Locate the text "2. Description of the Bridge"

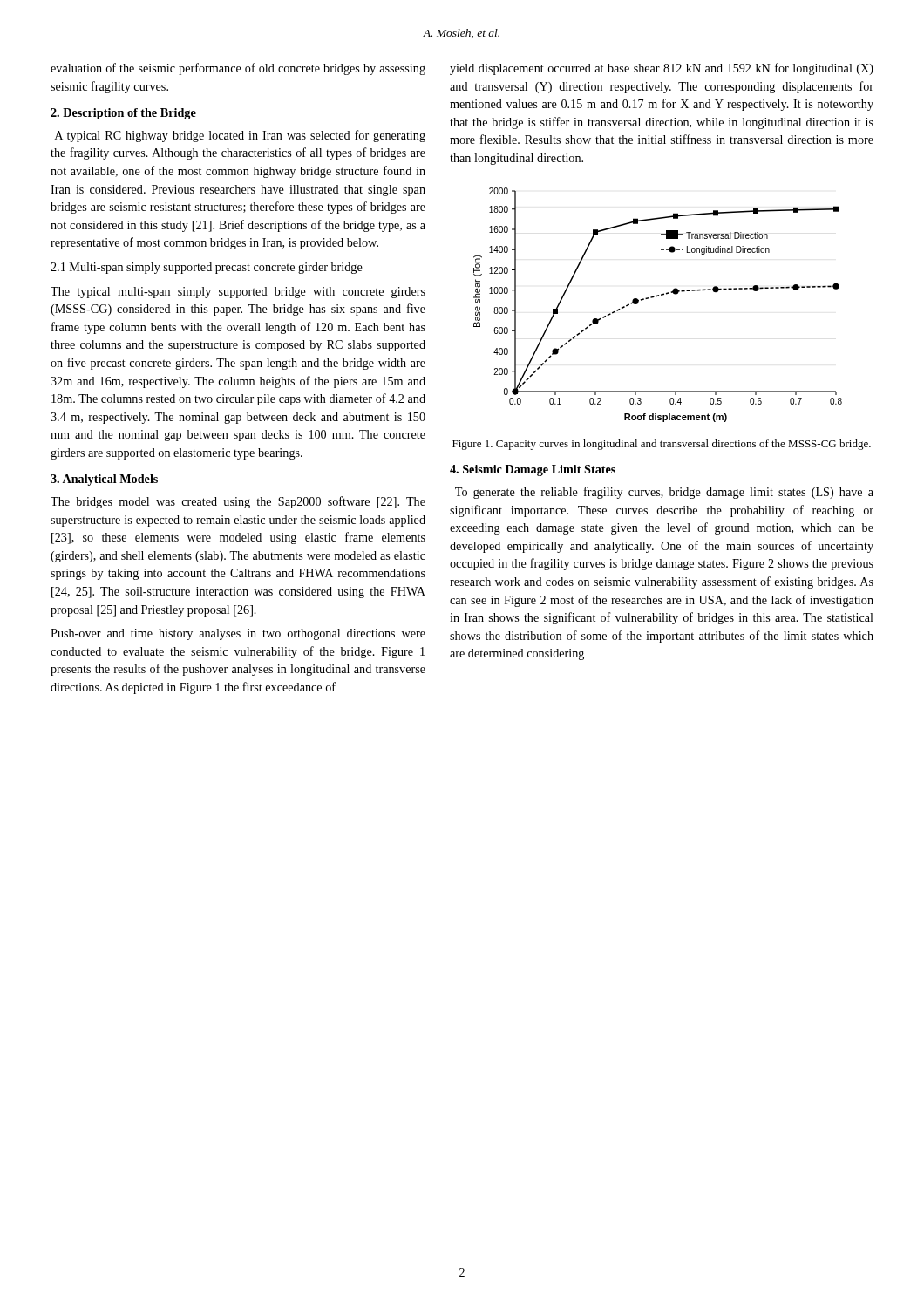(x=123, y=113)
